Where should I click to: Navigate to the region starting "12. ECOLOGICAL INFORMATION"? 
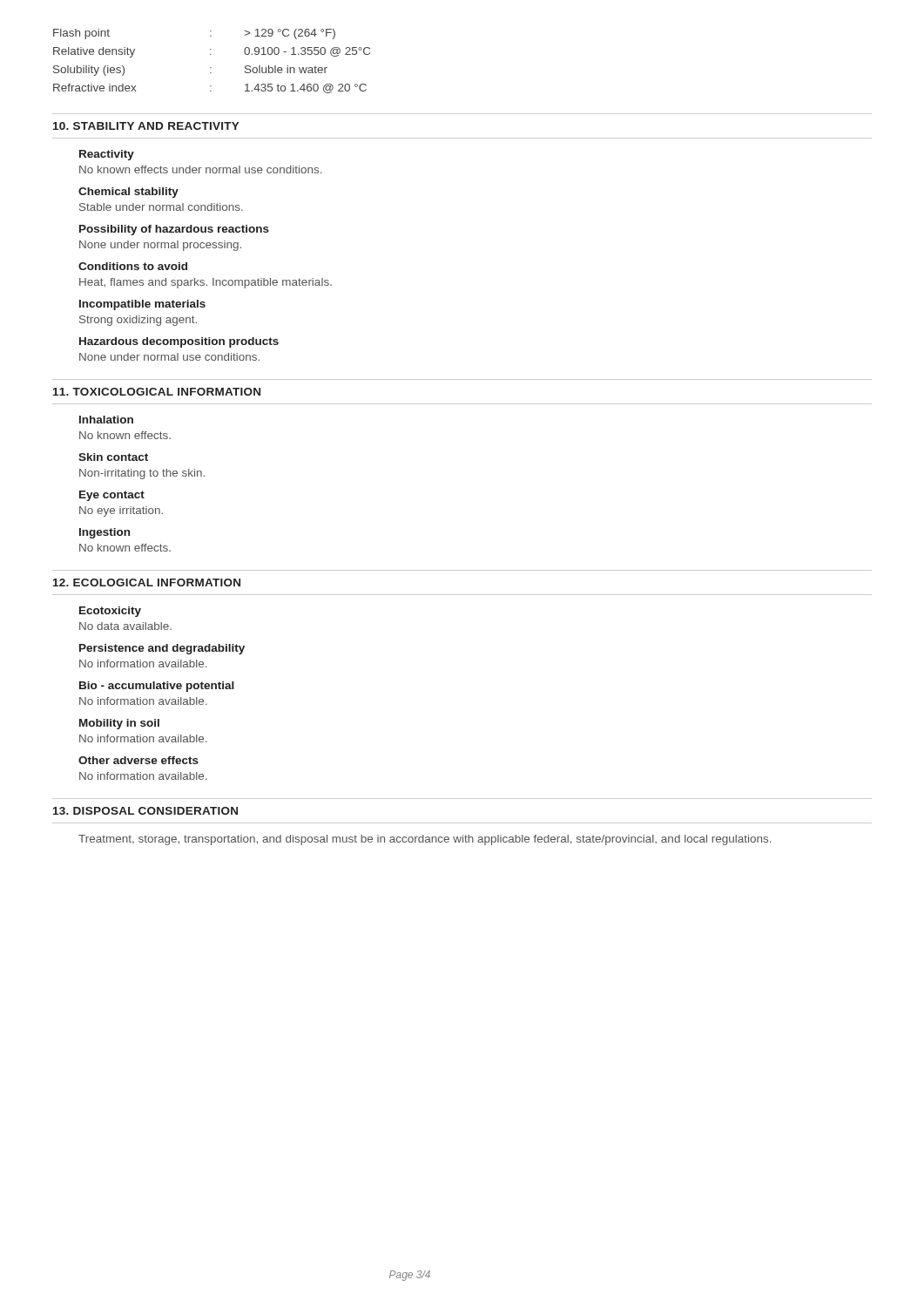coord(147,583)
